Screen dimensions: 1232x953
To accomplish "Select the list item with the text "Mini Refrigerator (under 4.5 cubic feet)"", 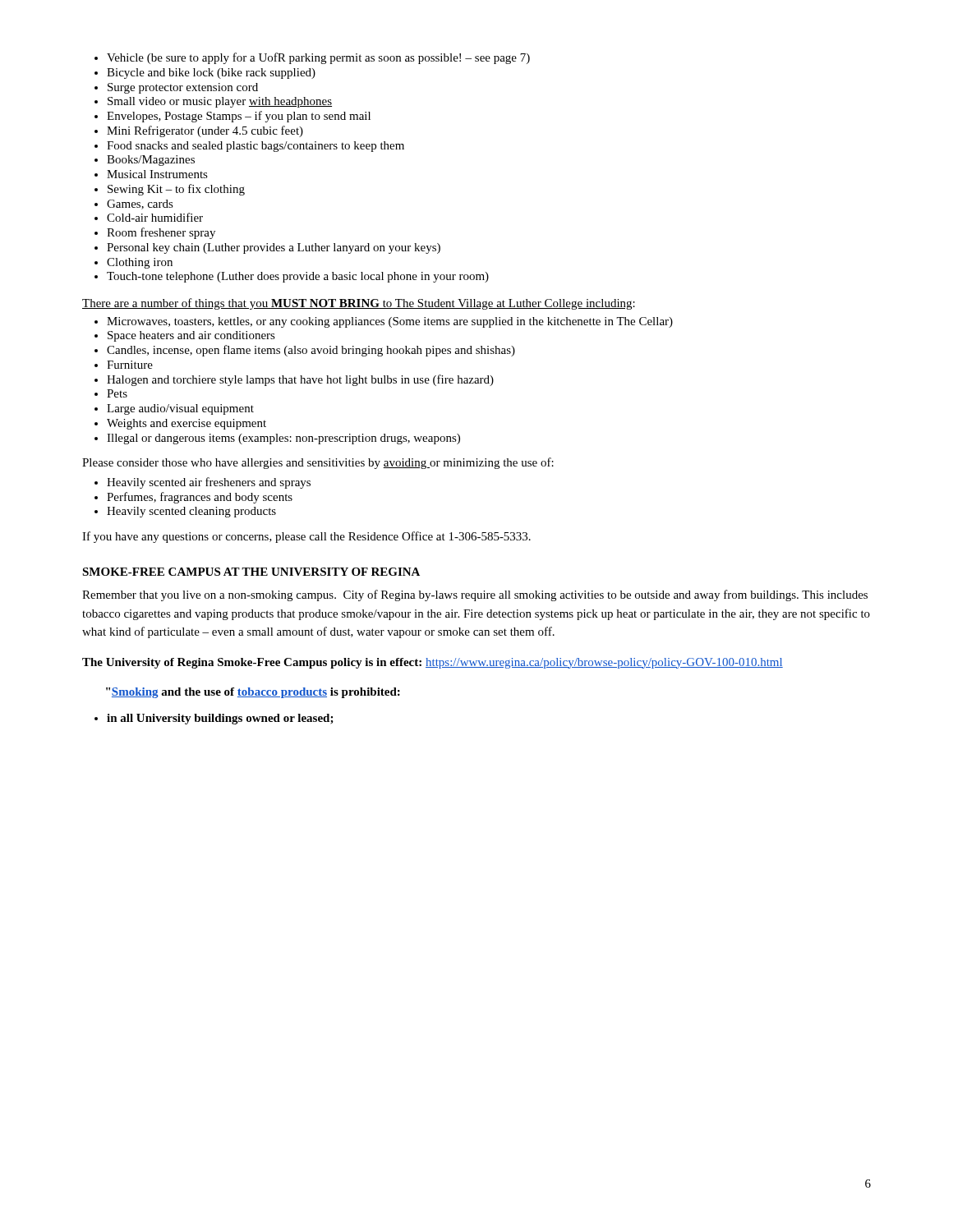I will 199,131.
